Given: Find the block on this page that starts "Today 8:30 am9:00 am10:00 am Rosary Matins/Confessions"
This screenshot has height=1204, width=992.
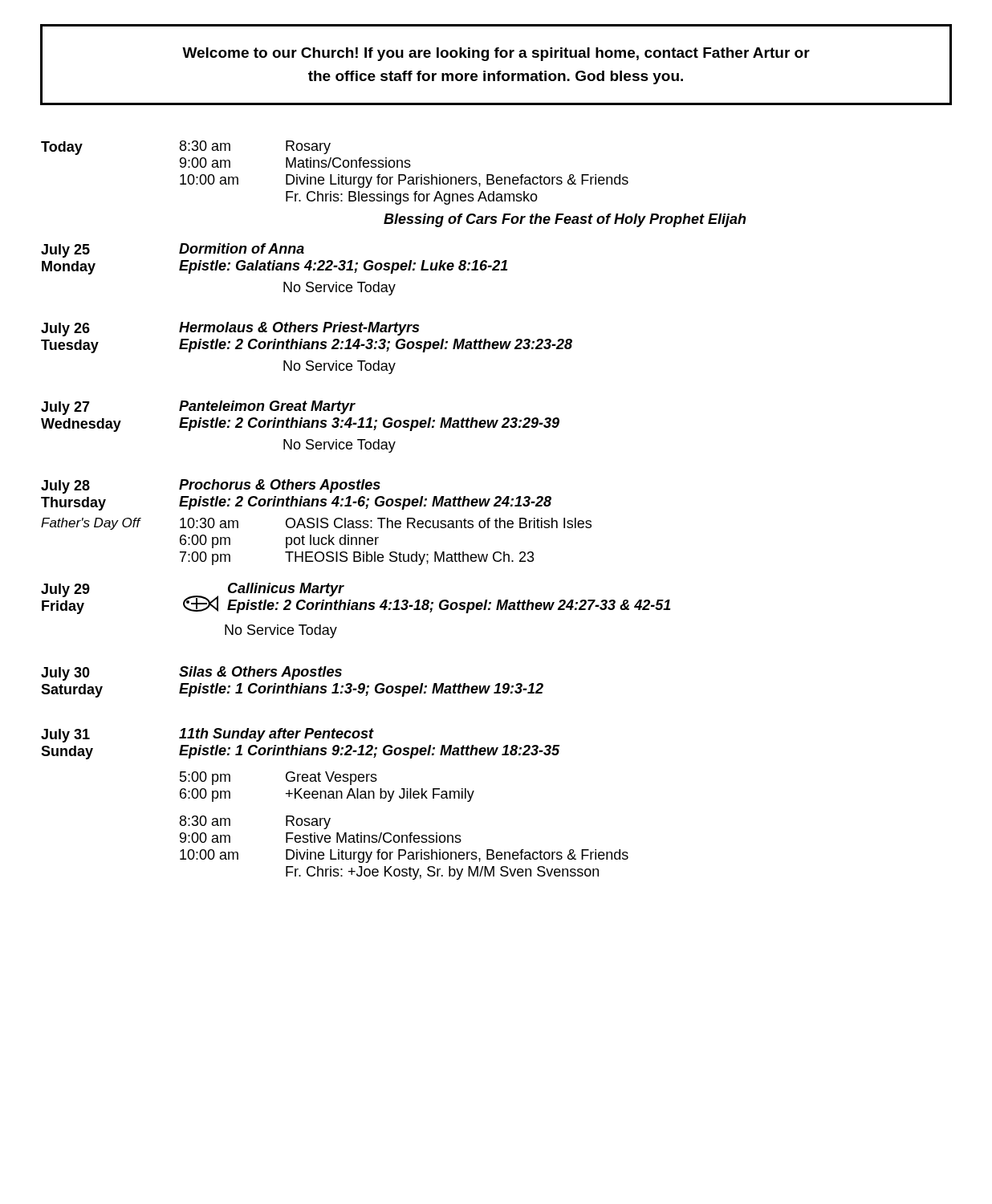Looking at the screenshot, I should tap(496, 183).
